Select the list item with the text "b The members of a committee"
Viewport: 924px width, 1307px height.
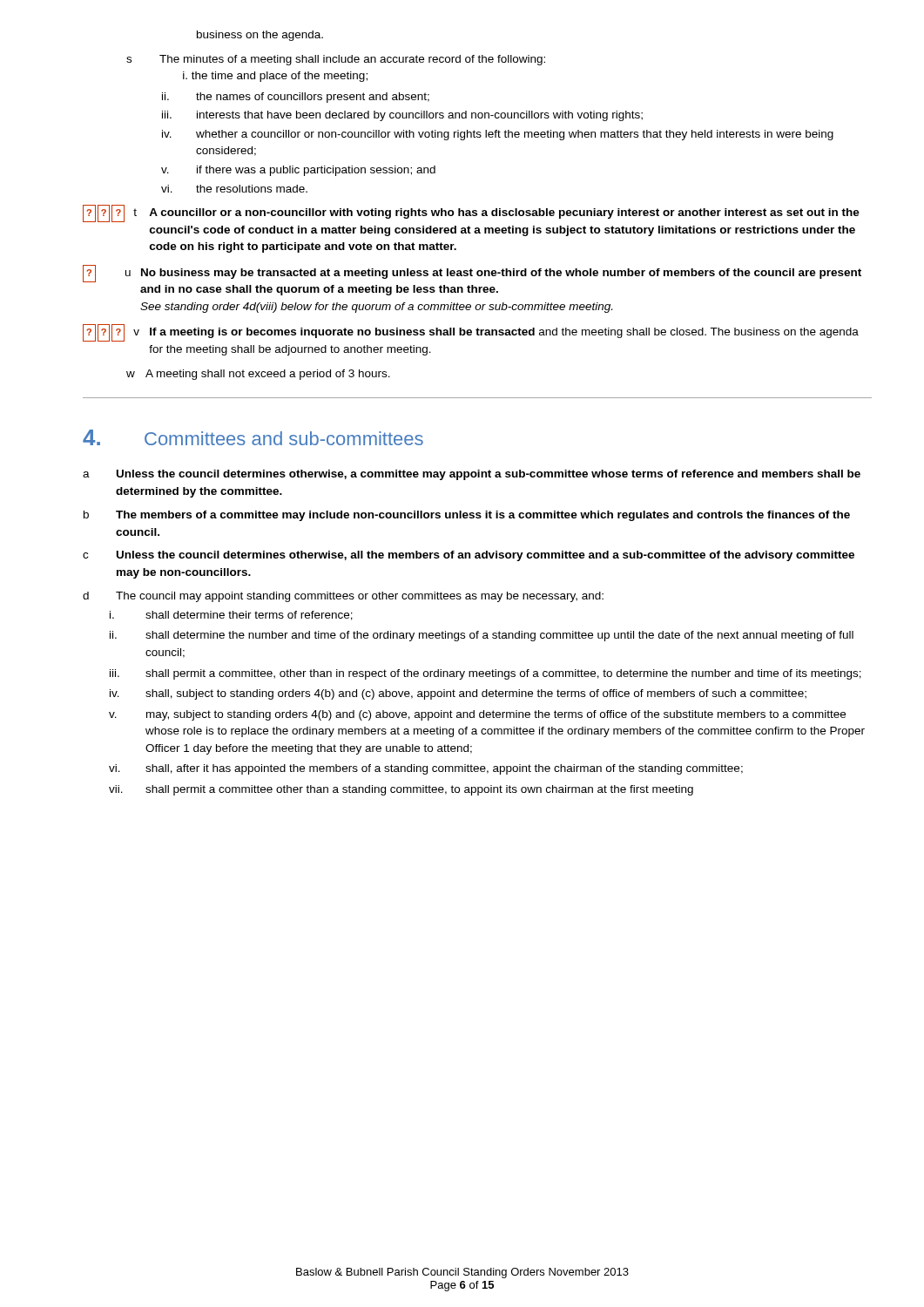(477, 524)
